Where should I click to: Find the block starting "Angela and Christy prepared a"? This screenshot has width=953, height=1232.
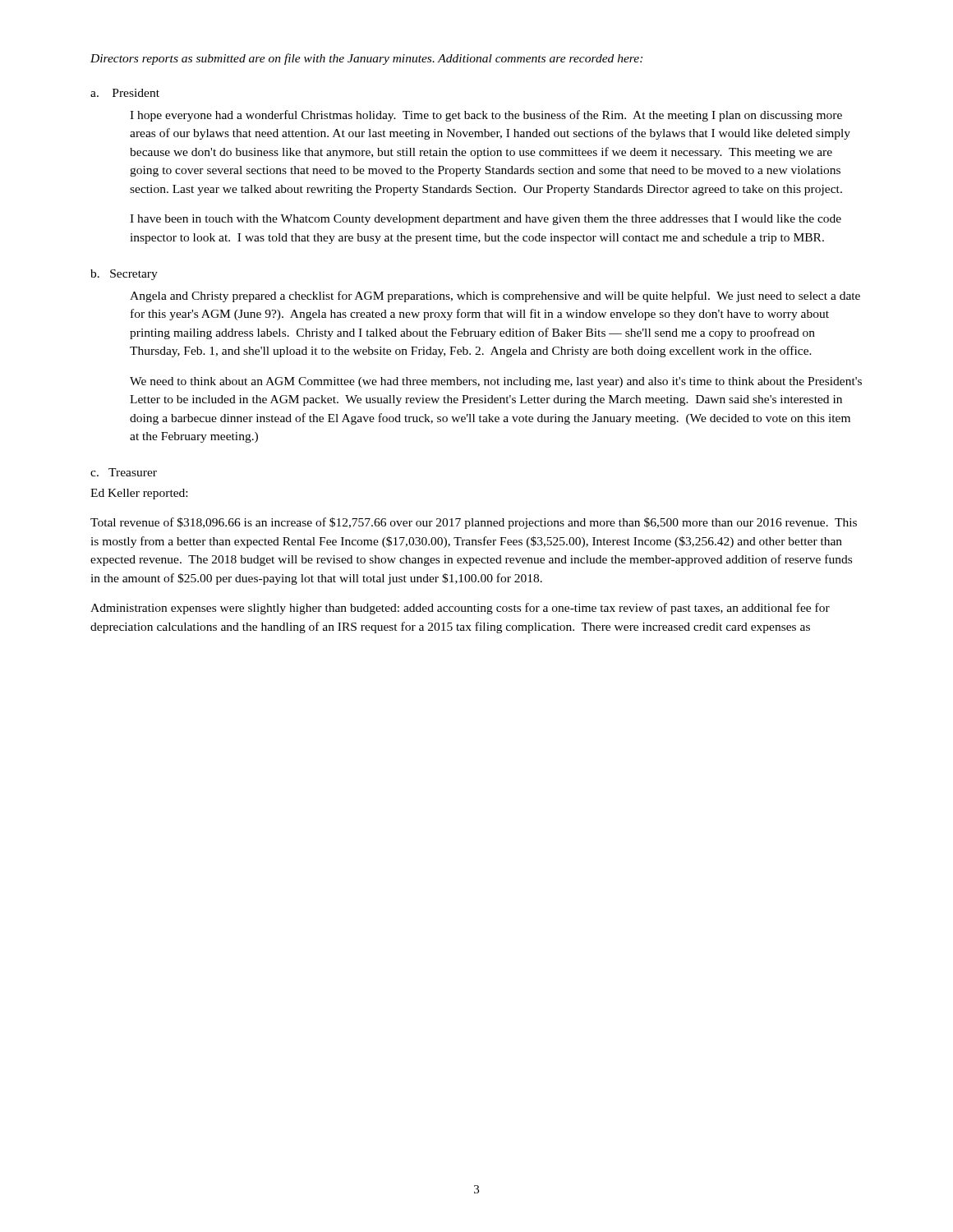click(x=495, y=323)
